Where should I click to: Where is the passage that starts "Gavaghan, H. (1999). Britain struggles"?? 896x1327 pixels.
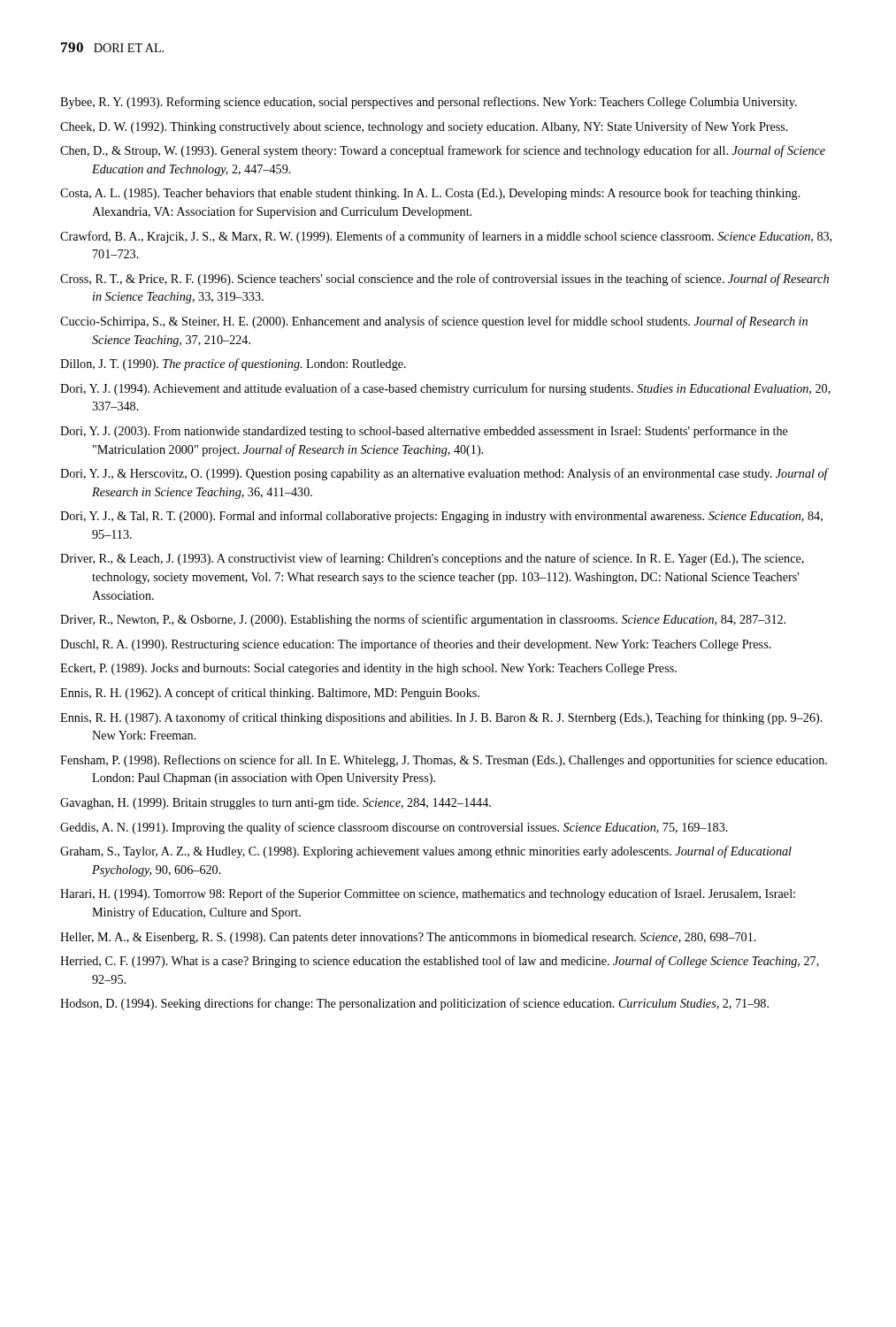point(276,802)
